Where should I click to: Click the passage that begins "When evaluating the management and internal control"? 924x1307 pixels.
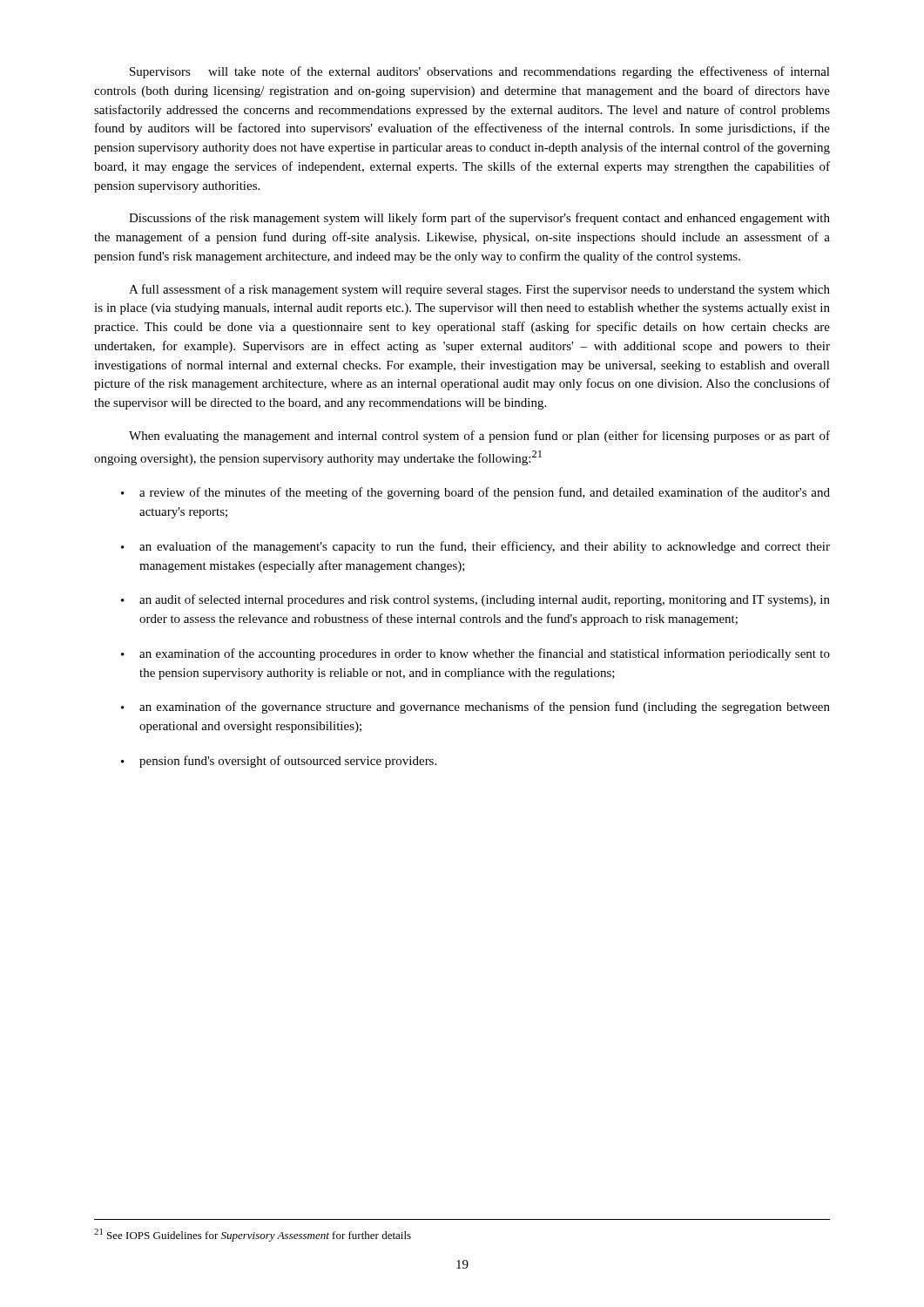pyautogui.click(x=462, y=447)
